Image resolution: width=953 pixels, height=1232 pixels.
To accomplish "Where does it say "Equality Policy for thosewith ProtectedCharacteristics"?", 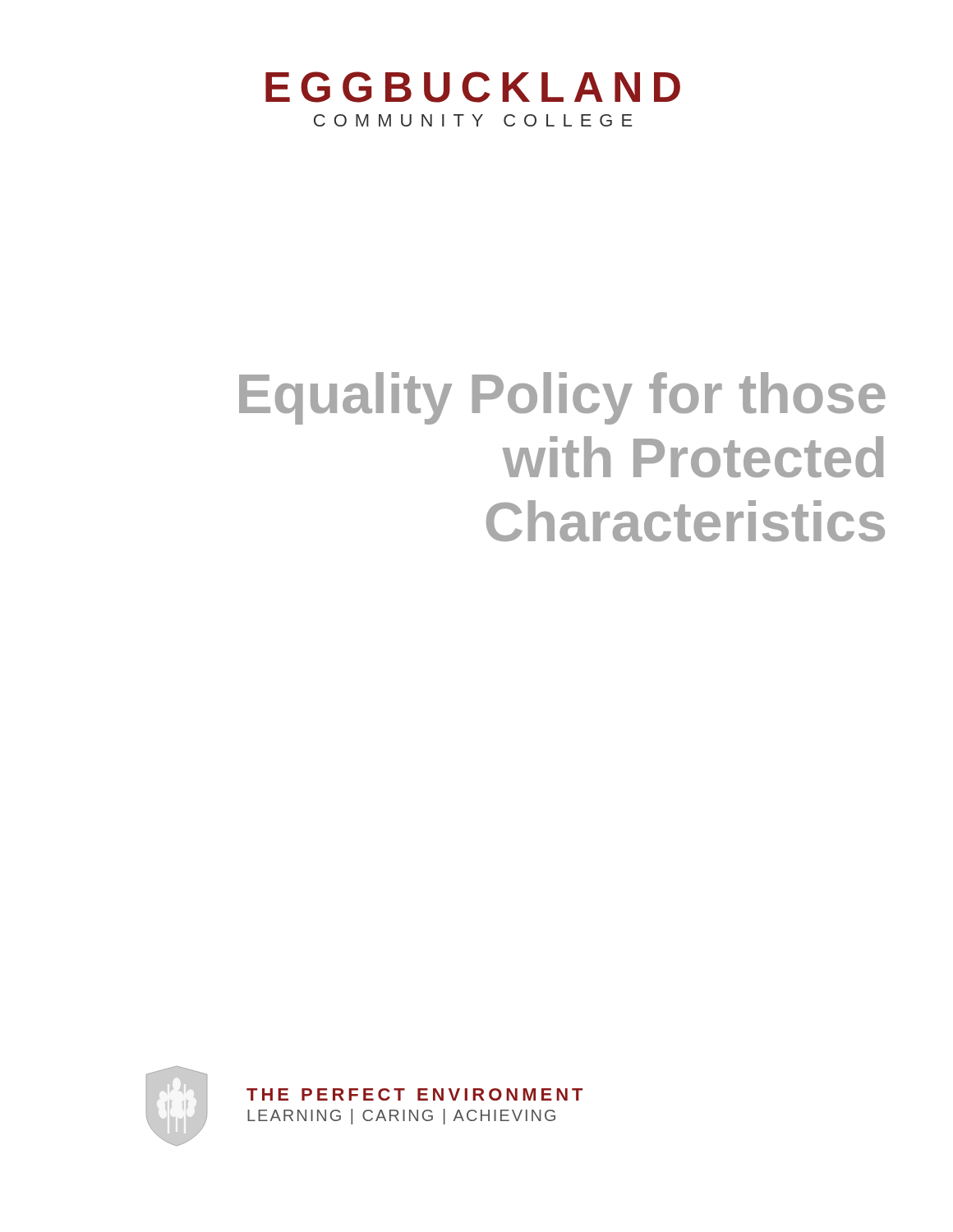I will (x=526, y=458).
